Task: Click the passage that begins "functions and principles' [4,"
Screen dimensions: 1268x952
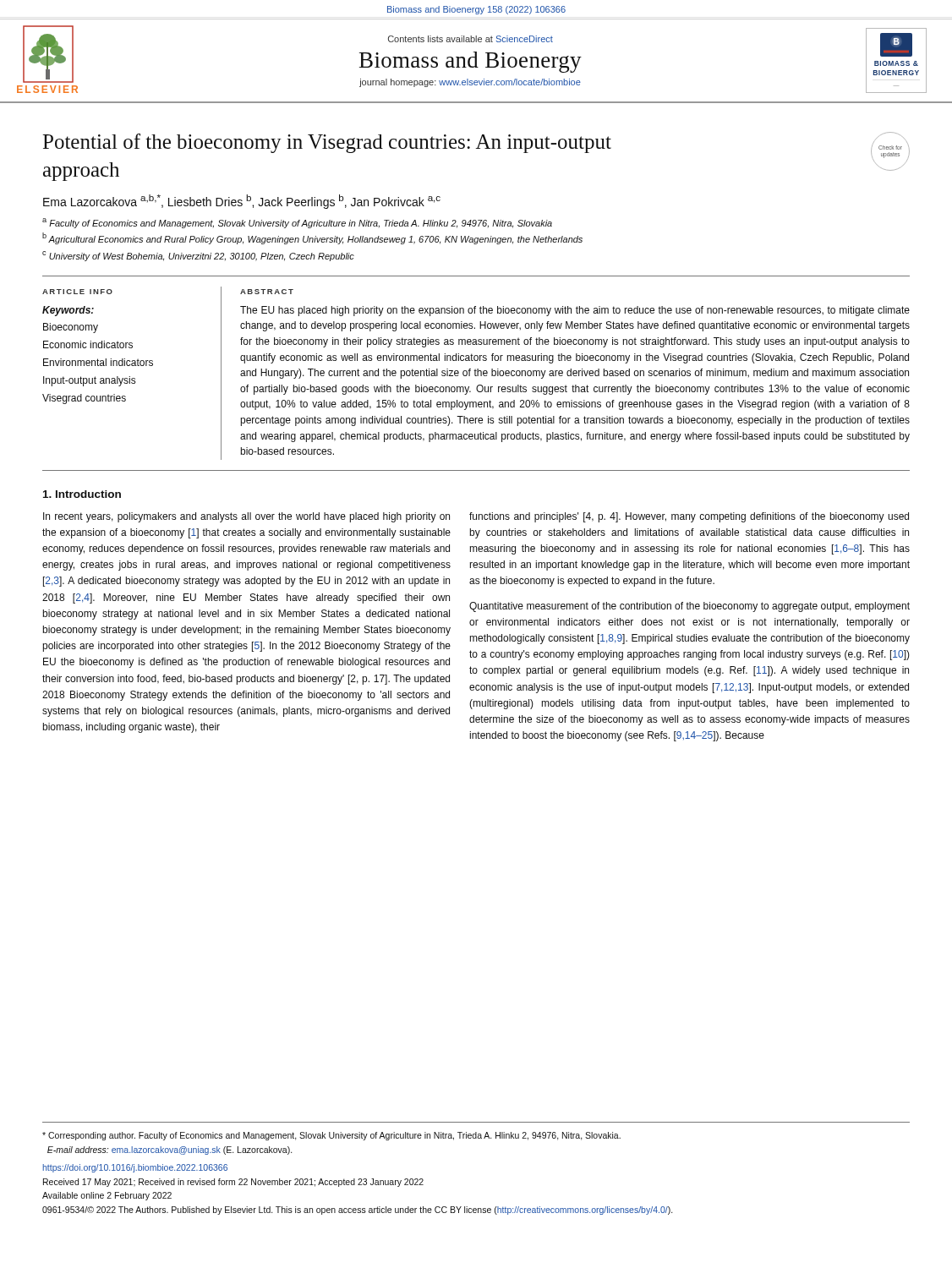Action: 689,549
